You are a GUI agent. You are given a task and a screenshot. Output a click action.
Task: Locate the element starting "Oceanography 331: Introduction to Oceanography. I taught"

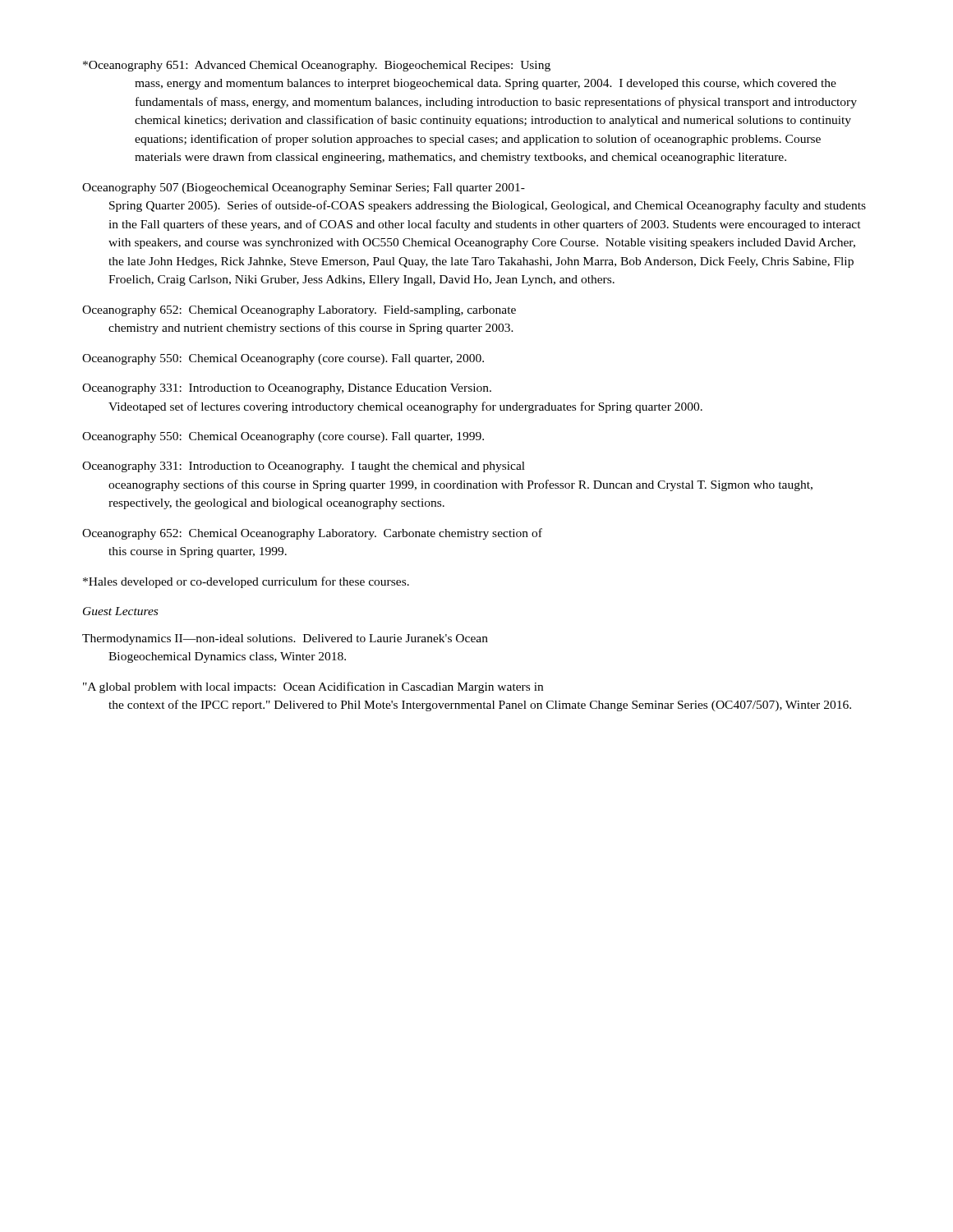(x=476, y=486)
